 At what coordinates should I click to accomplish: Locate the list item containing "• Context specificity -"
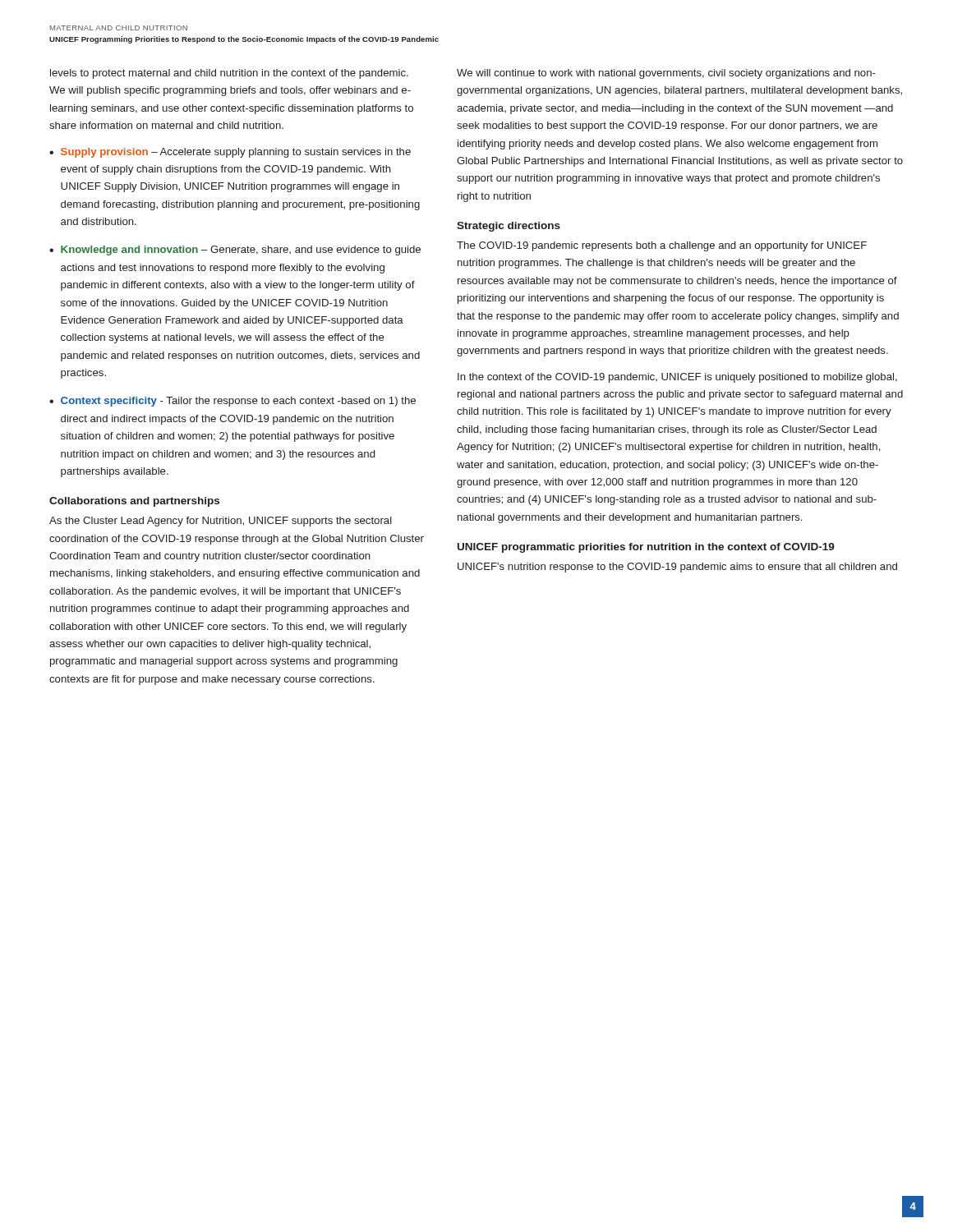coord(238,436)
